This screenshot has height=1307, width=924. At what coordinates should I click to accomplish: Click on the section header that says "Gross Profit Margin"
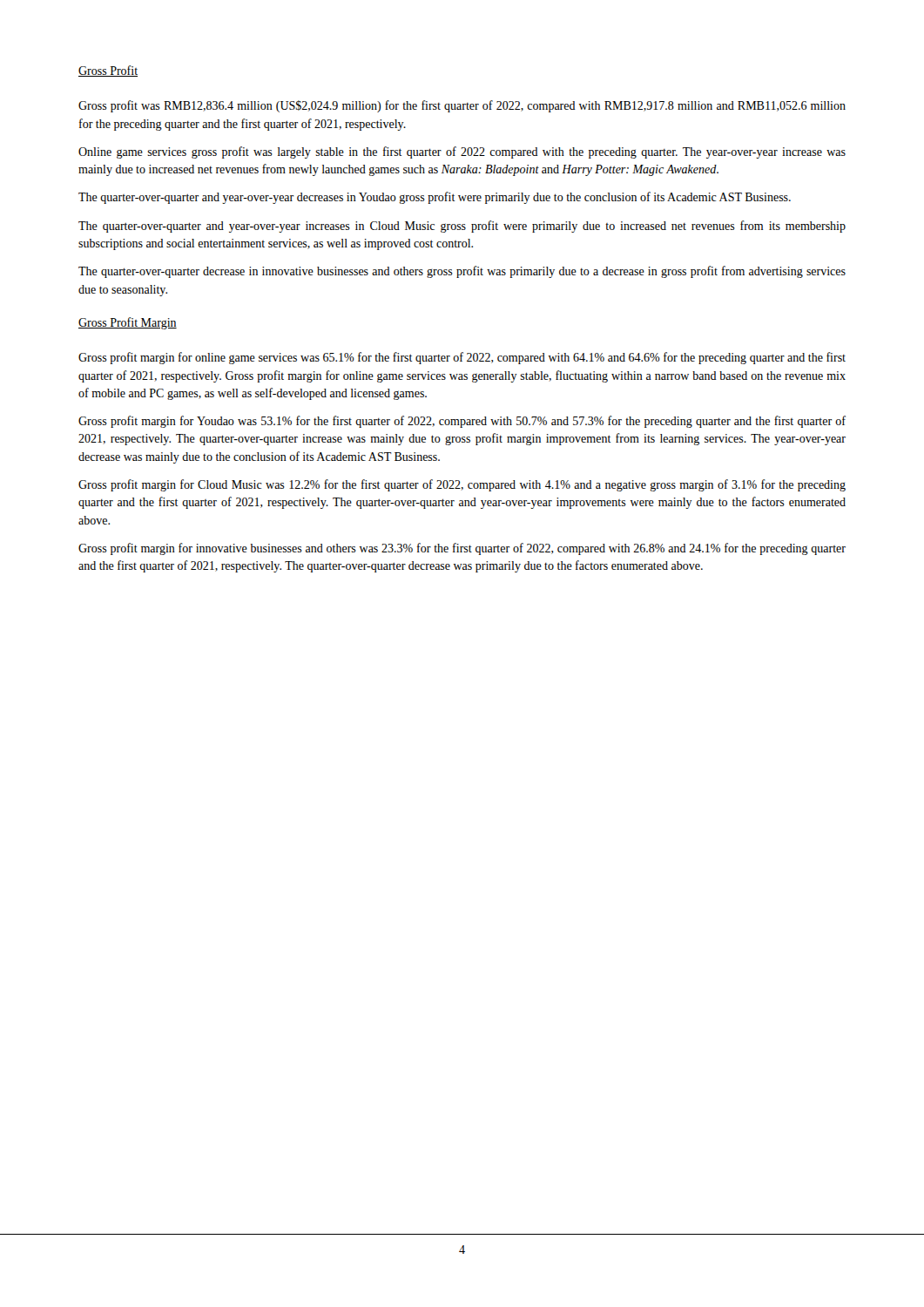coord(127,323)
